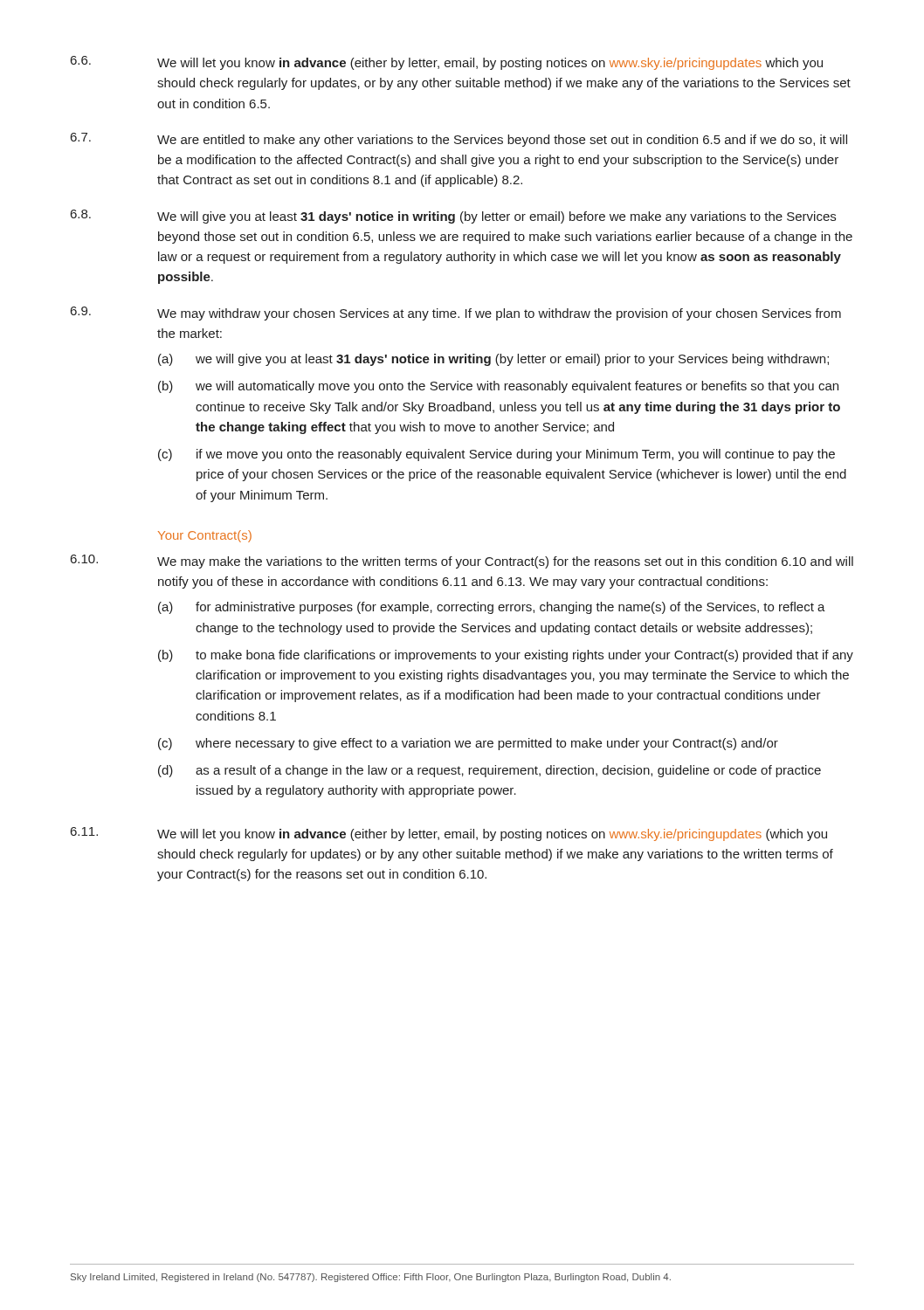Find the section header that says "Your Contract(s)"
924x1310 pixels.
pyautogui.click(x=205, y=535)
